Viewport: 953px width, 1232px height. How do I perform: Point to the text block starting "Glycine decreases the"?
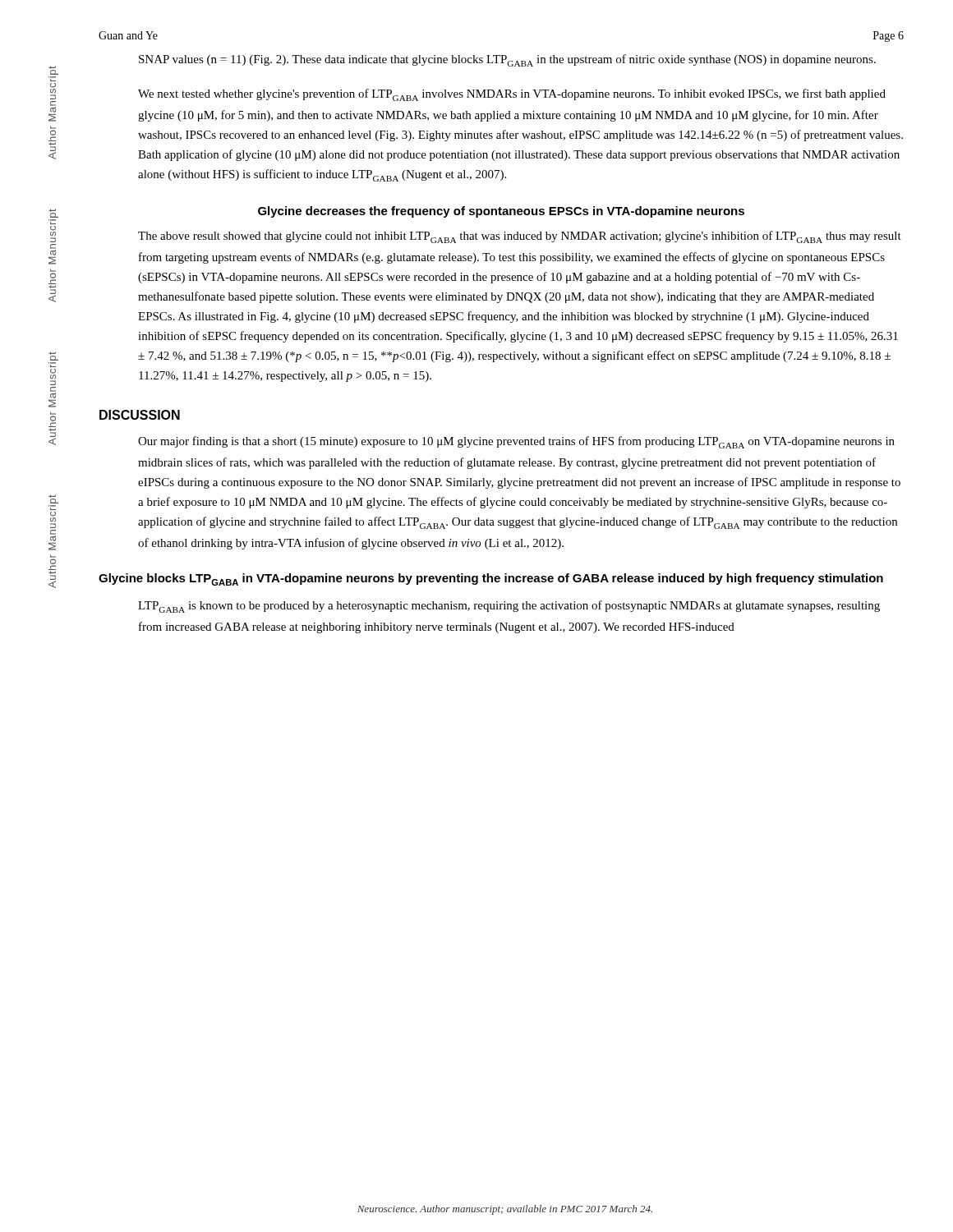click(501, 211)
